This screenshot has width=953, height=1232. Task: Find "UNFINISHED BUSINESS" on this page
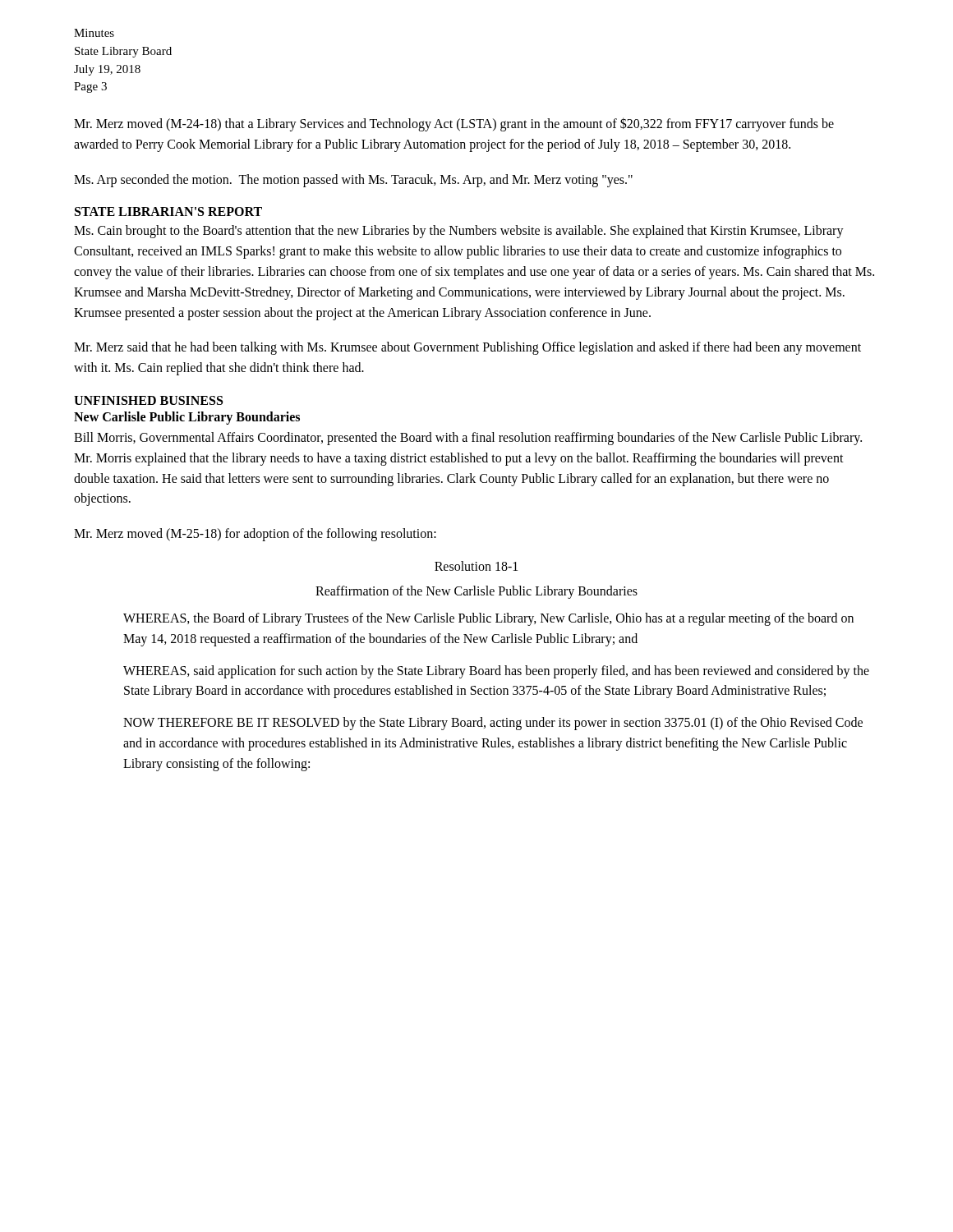pos(149,400)
